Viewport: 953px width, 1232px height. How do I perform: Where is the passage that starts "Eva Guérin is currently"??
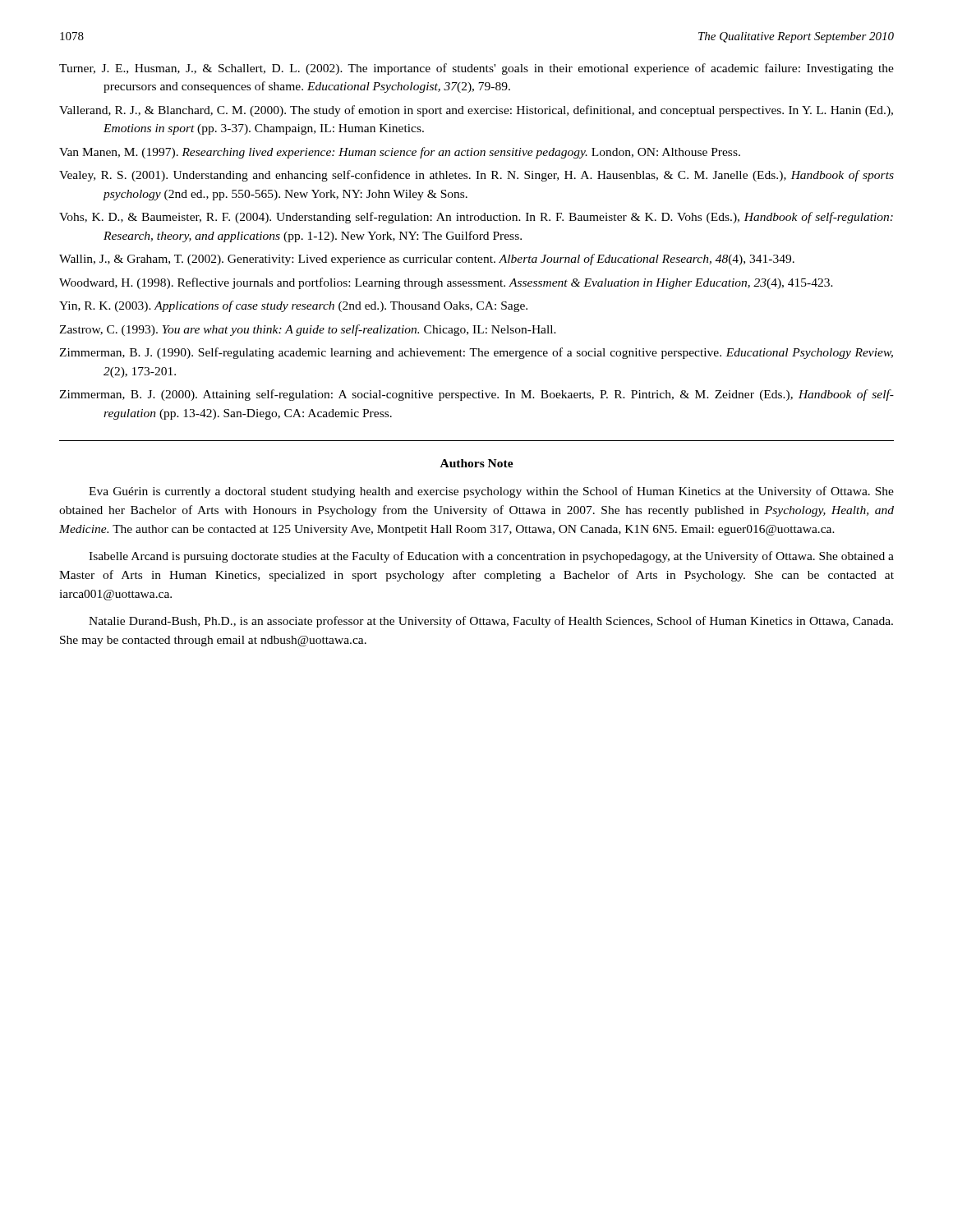coord(476,510)
